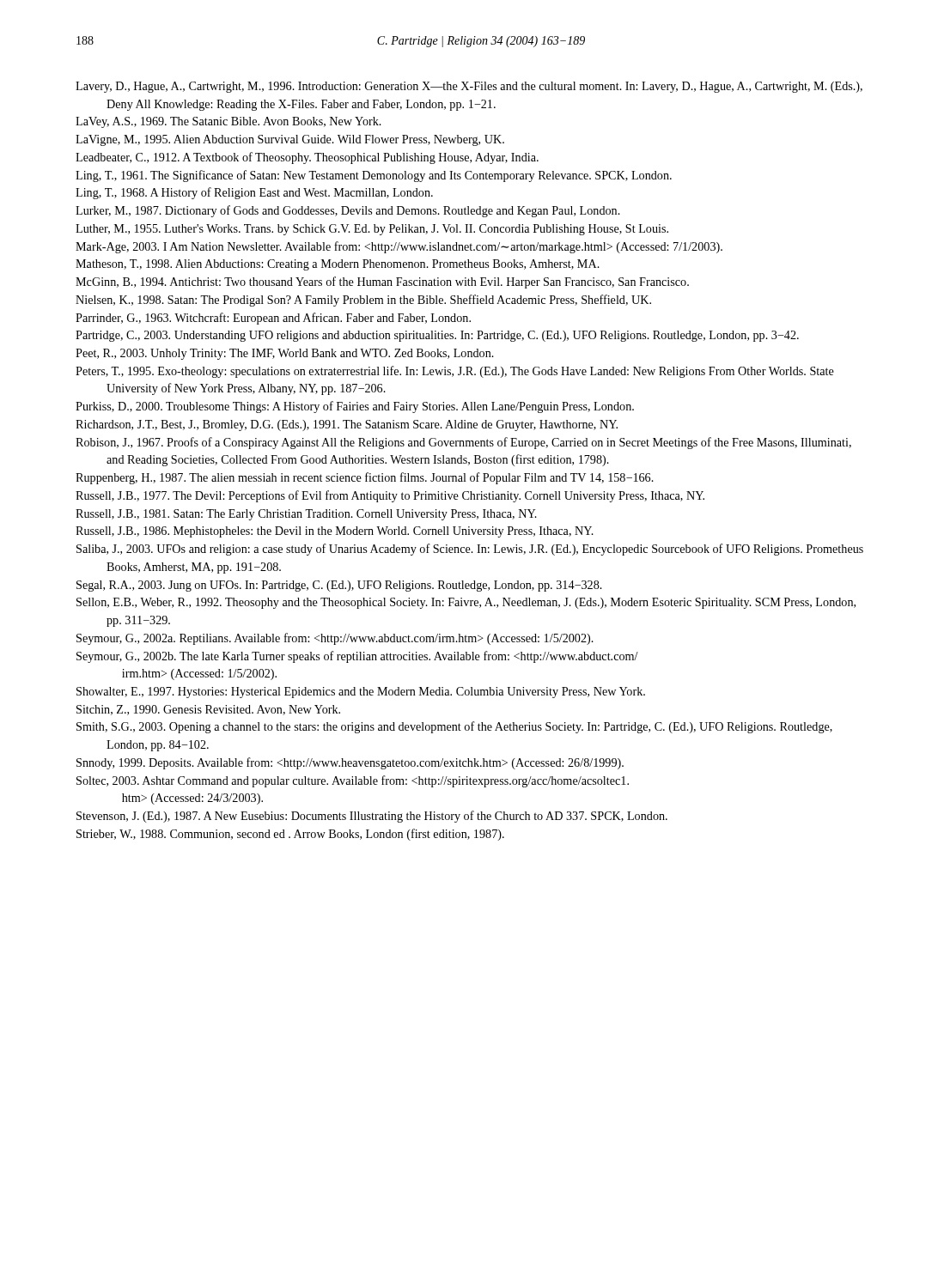Locate the list item that says "Robison, J., 1967."

tap(464, 451)
